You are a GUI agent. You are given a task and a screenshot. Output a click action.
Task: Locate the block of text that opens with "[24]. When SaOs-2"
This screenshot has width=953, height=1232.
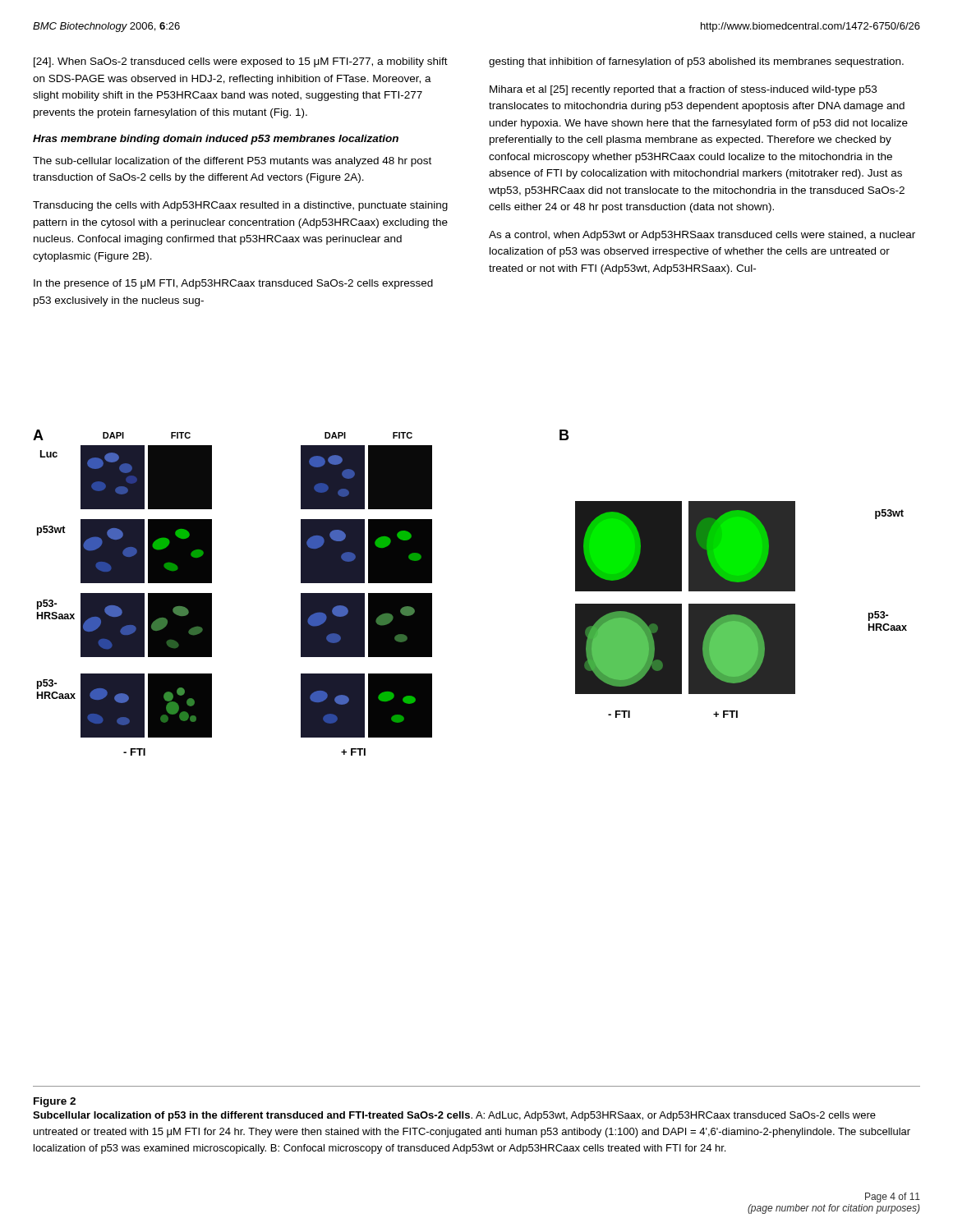tap(240, 86)
